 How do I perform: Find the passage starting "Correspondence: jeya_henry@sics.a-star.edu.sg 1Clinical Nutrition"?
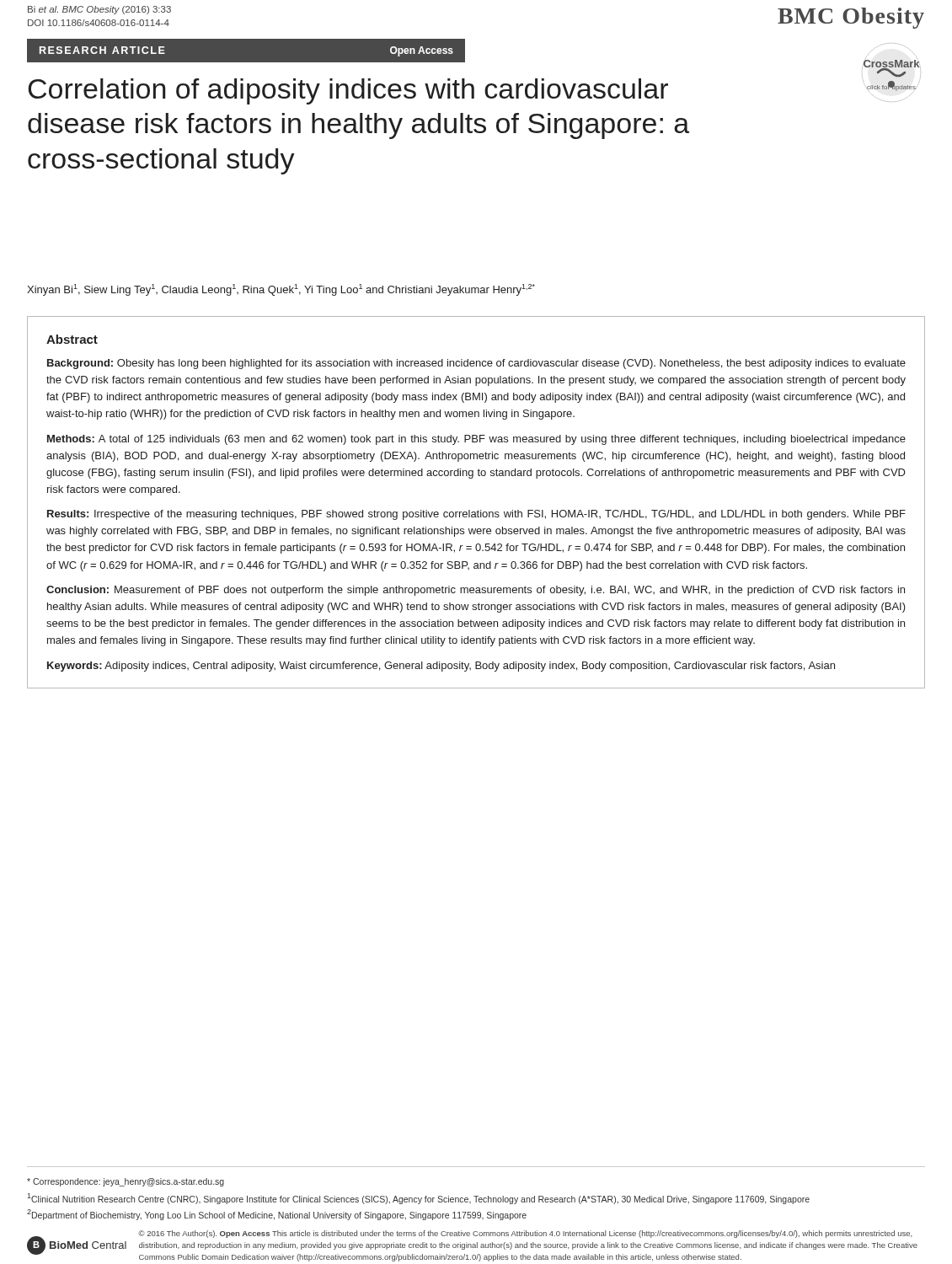[x=476, y=1199]
